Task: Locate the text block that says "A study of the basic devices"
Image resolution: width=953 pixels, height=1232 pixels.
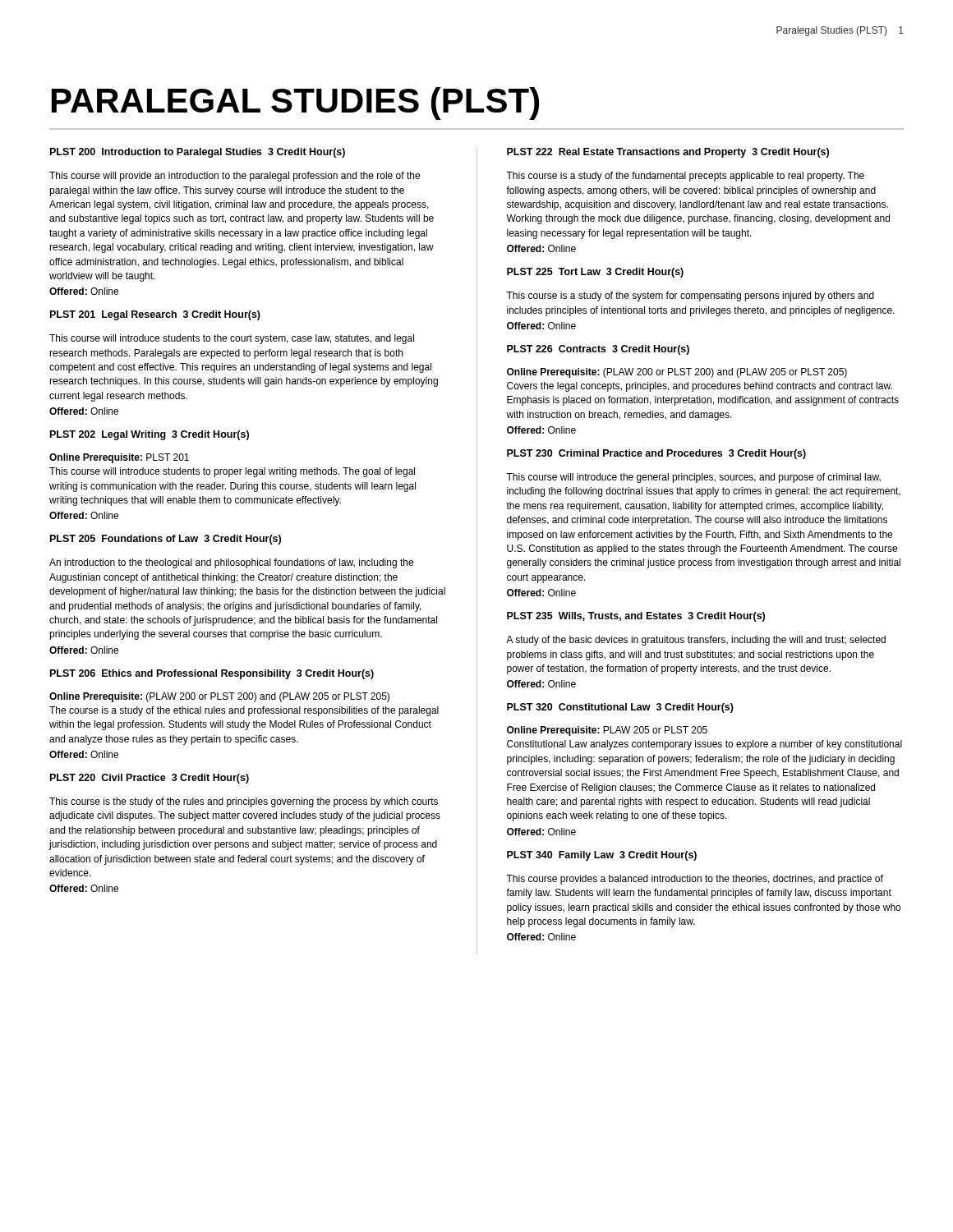Action: click(705, 662)
